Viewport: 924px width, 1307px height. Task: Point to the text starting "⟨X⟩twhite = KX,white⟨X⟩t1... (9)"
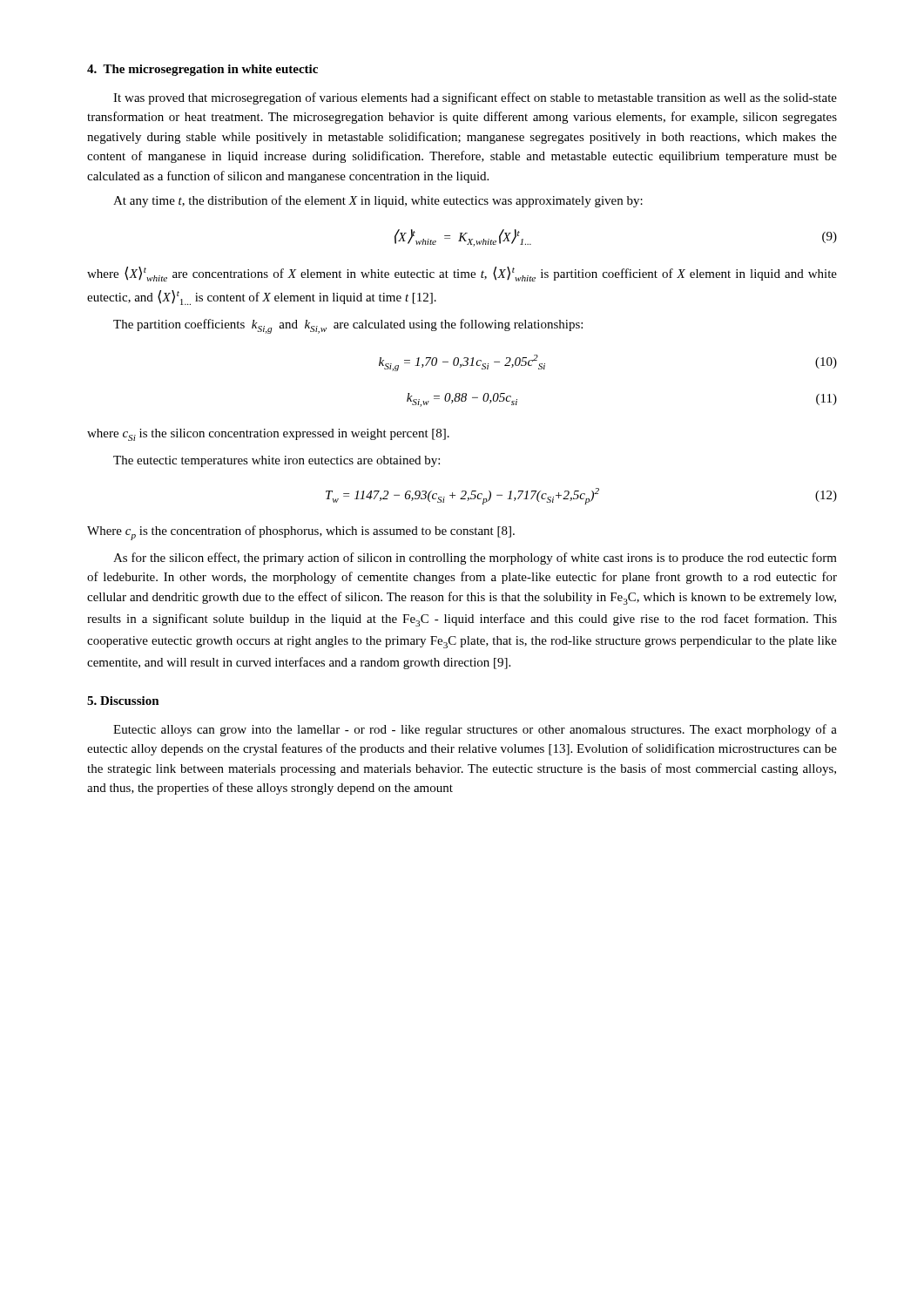(465, 239)
